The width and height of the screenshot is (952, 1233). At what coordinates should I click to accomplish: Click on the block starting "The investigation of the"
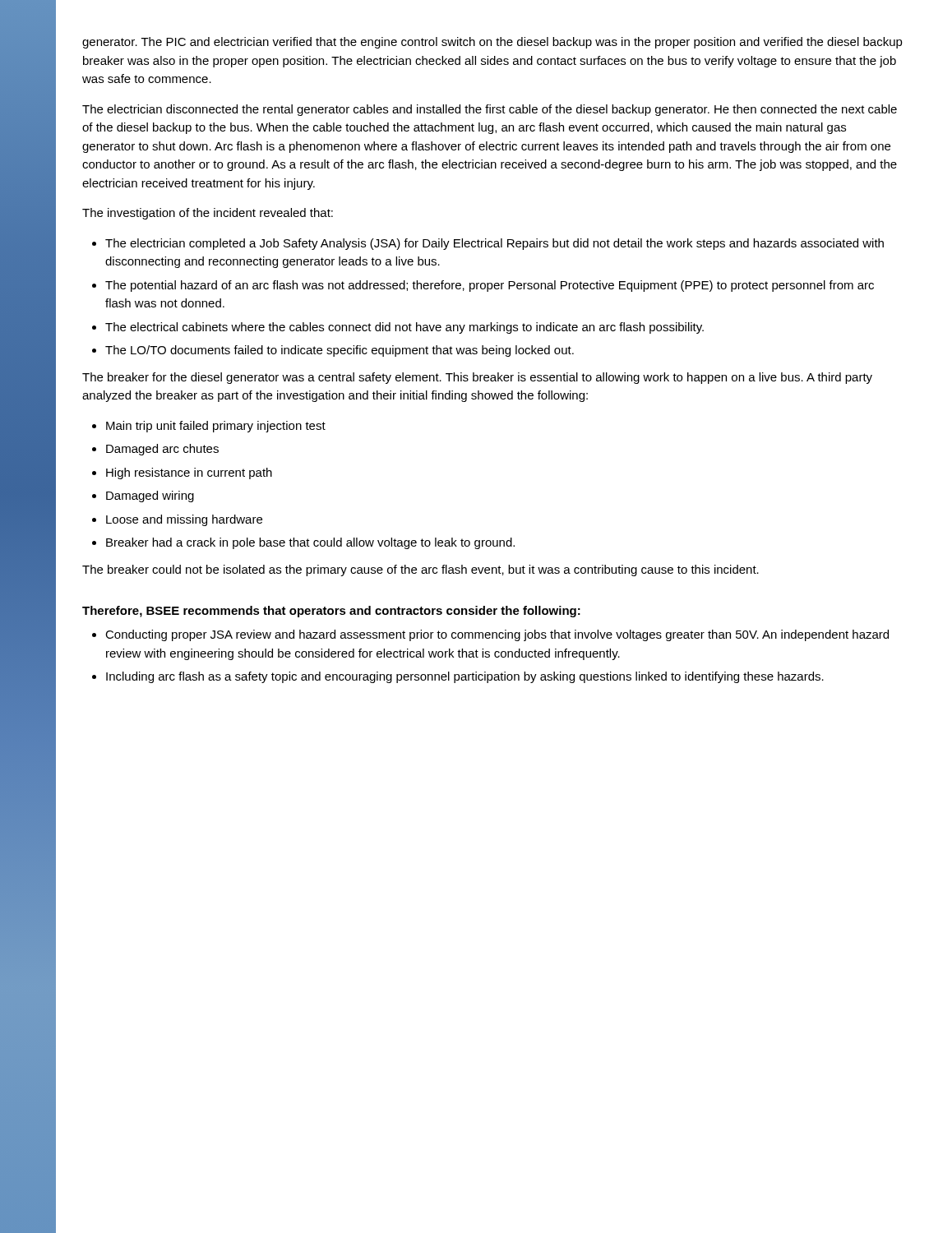pyautogui.click(x=208, y=213)
